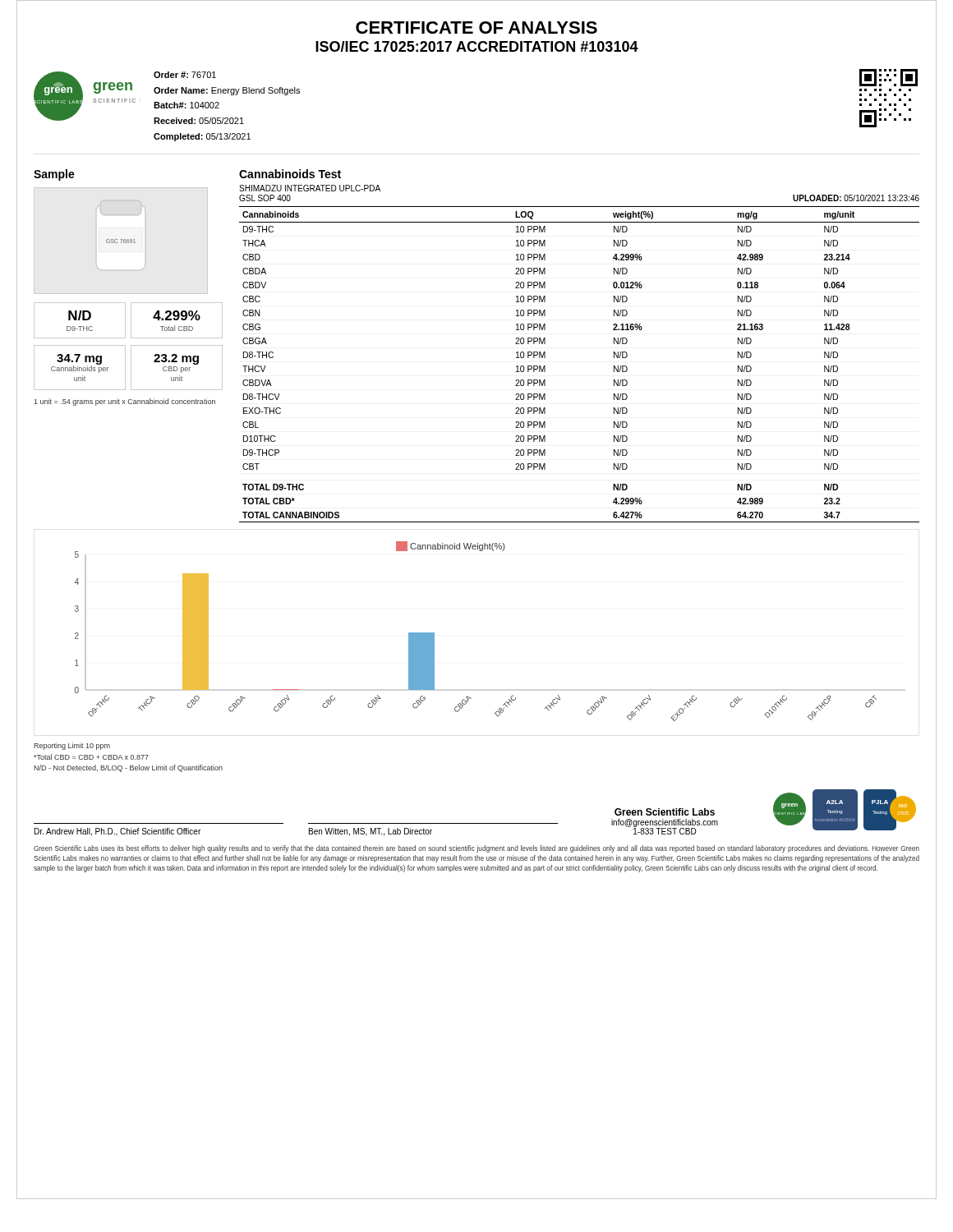Locate the photo

click(121, 241)
